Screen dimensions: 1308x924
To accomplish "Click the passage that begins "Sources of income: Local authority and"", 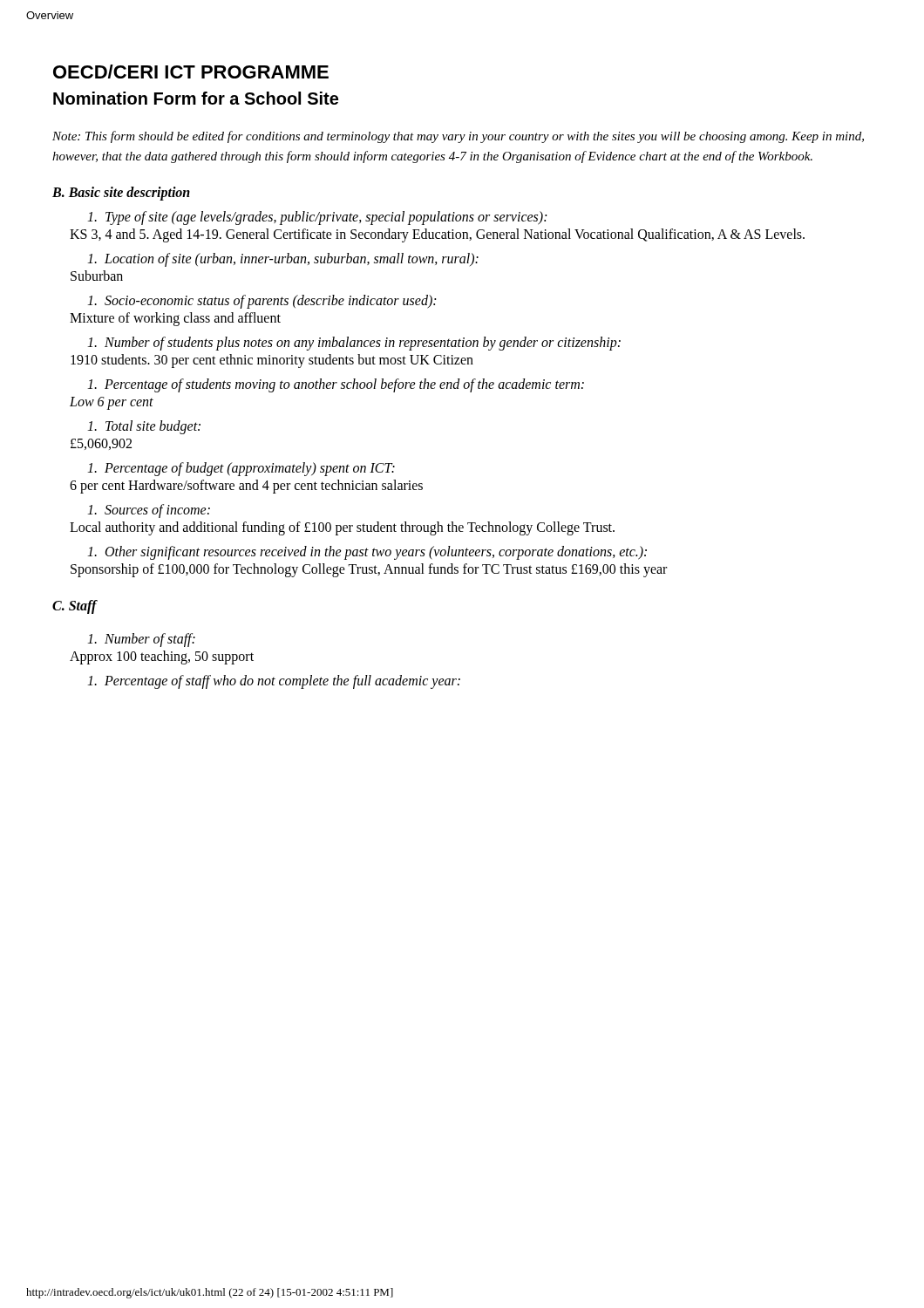I will coord(471,519).
